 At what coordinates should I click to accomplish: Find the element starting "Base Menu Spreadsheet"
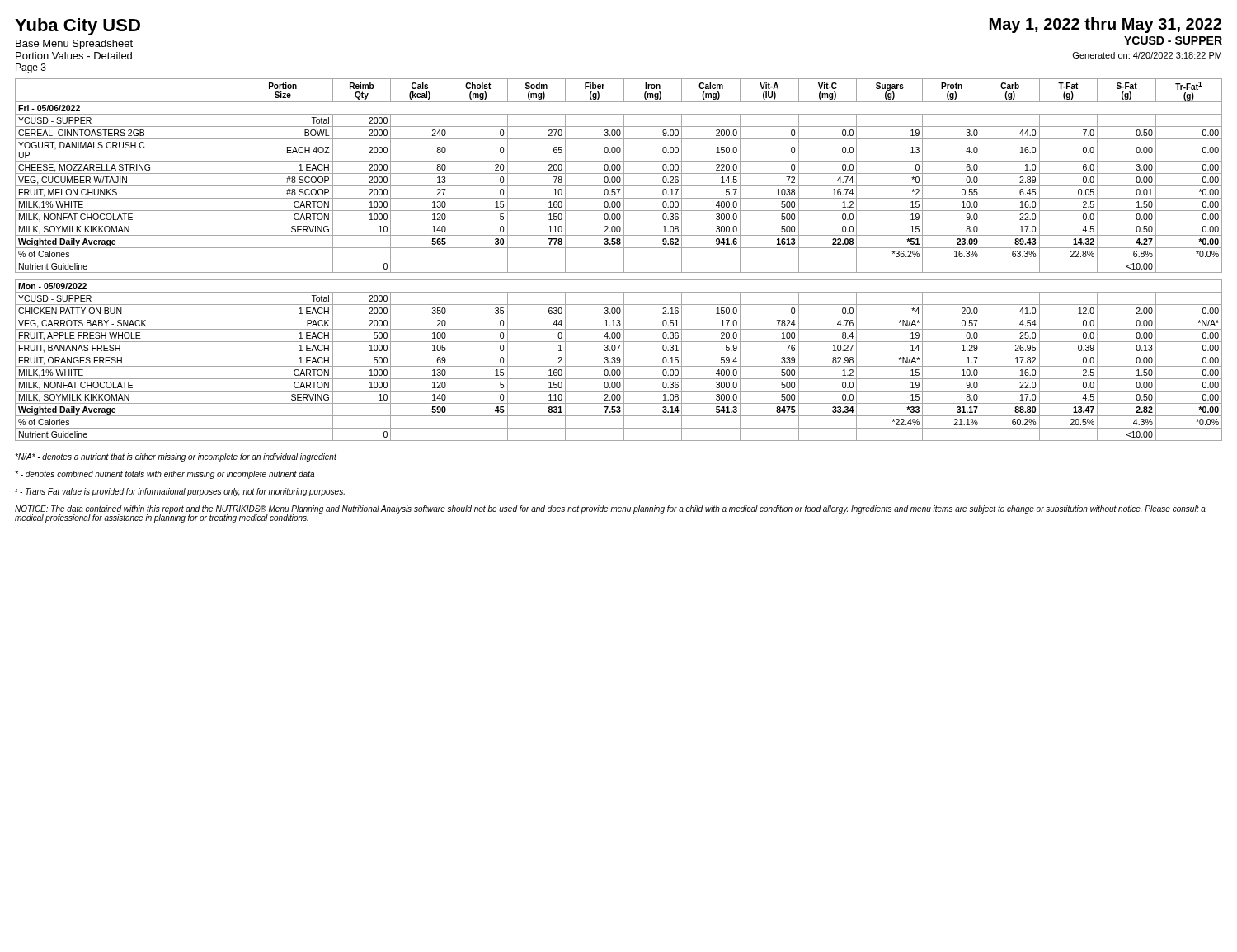pyautogui.click(x=74, y=43)
